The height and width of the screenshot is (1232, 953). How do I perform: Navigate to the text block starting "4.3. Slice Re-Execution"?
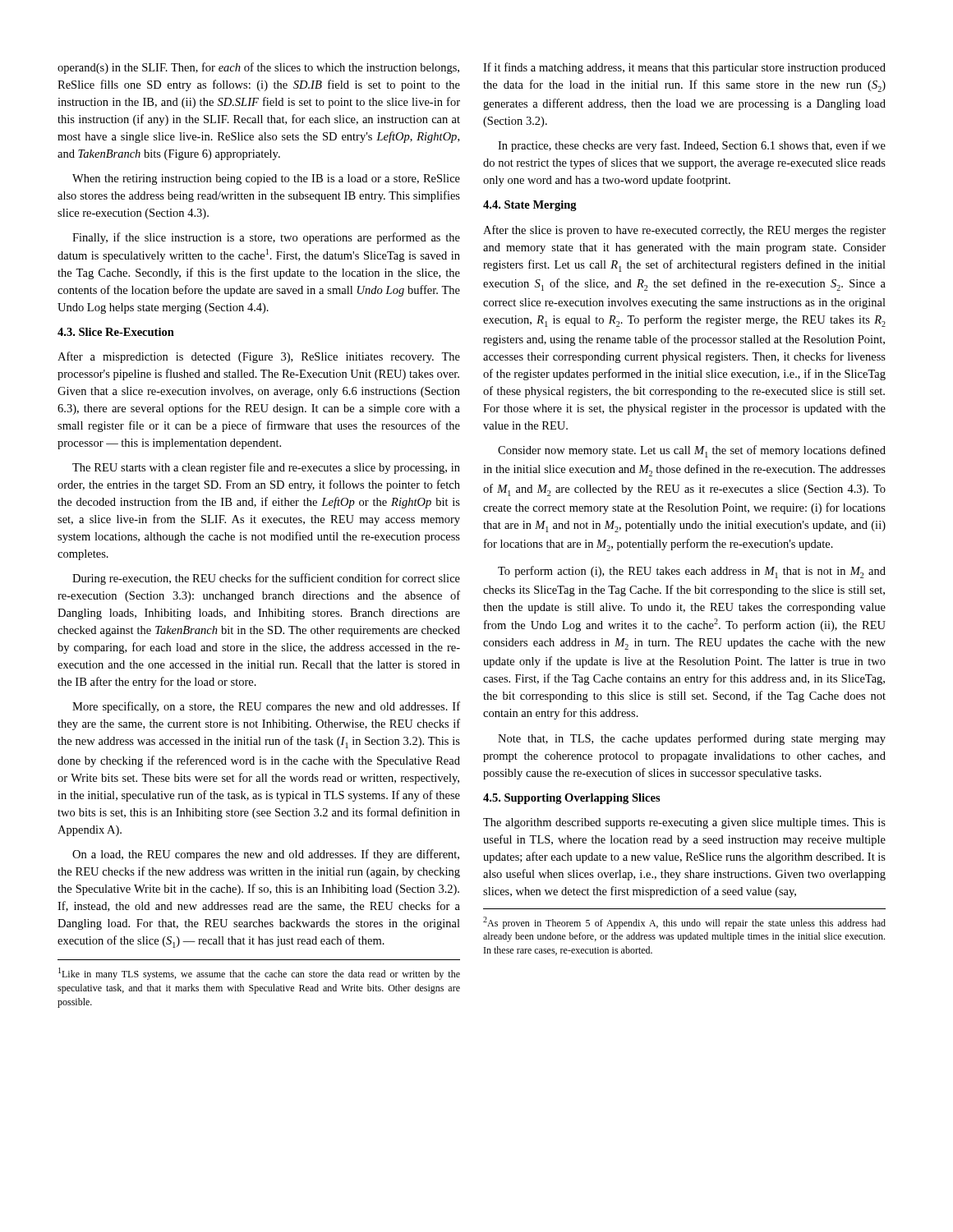(x=116, y=332)
